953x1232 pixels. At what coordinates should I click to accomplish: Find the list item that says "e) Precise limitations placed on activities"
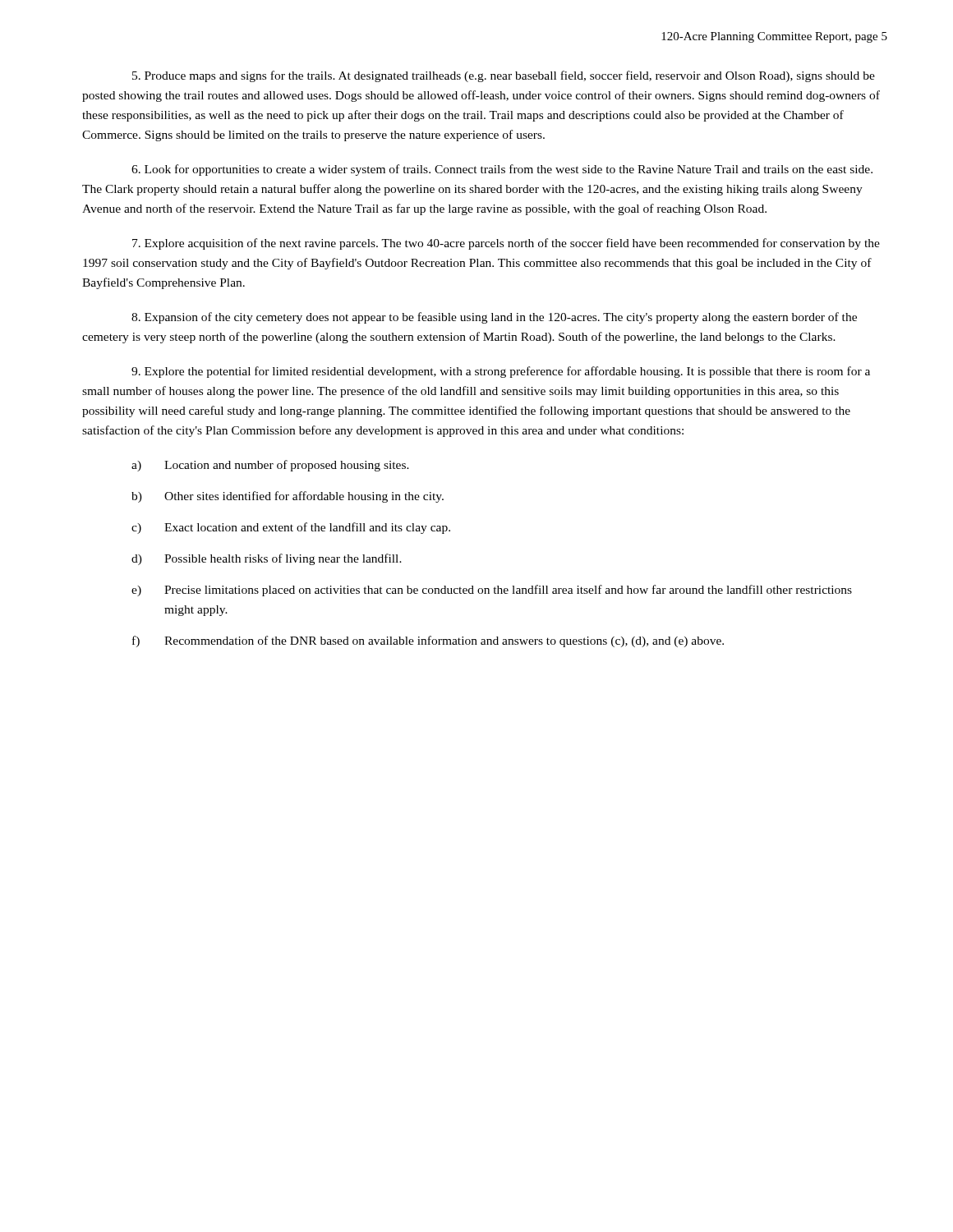[x=492, y=598]
